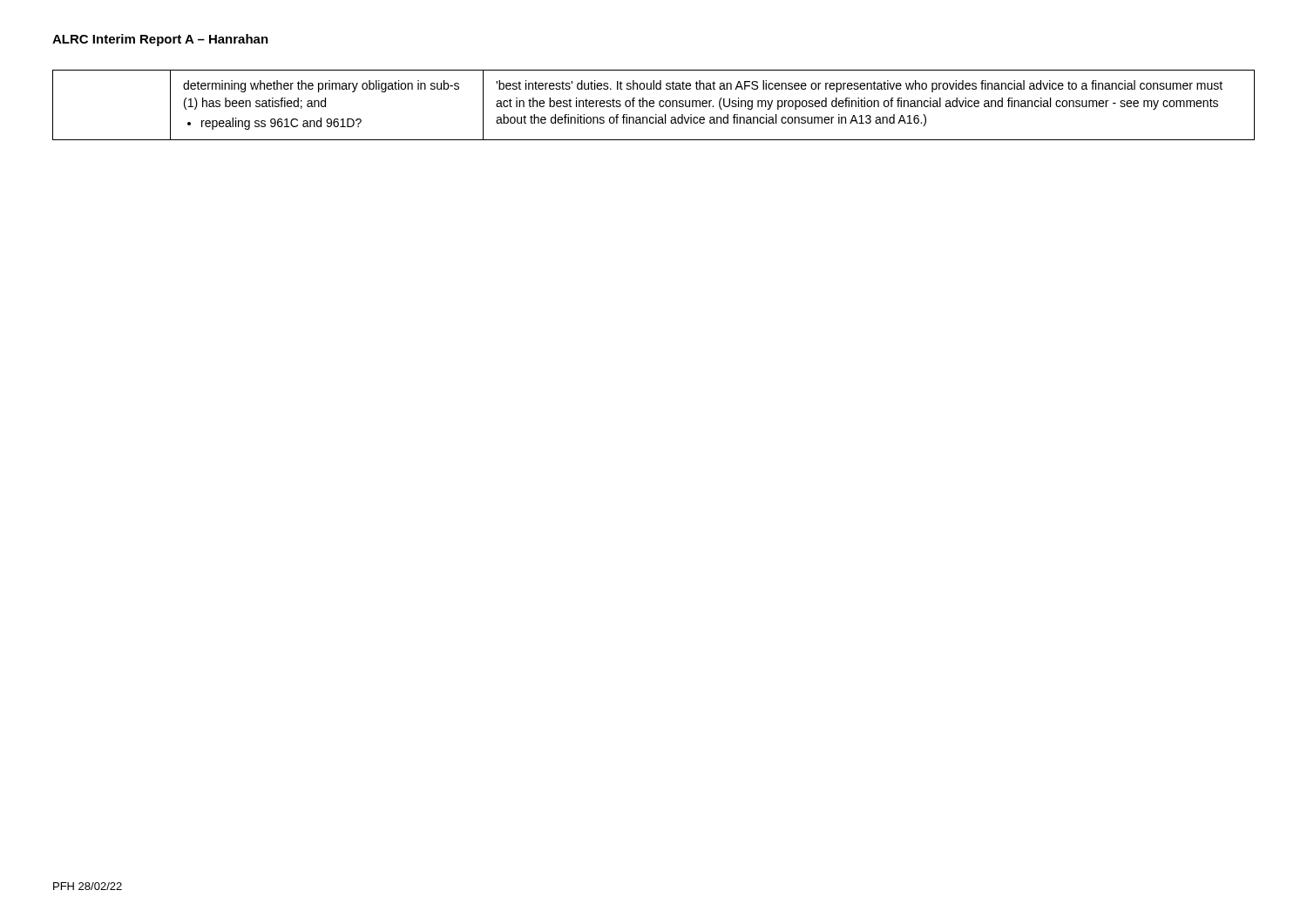This screenshot has height=924, width=1307.
Task: Click on the table containing "determining whether the"
Action: coord(654,105)
